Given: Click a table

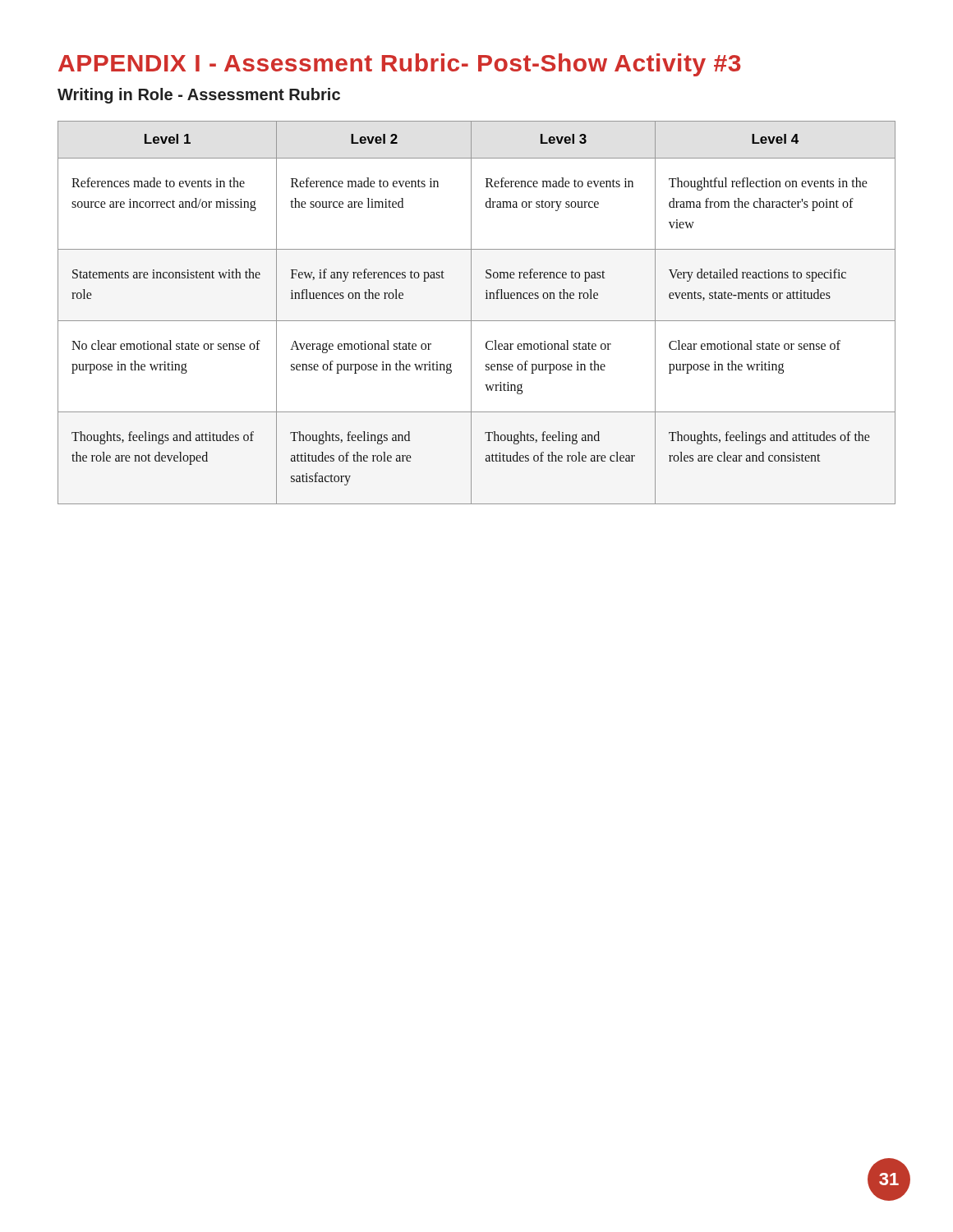Looking at the screenshot, I should [x=476, y=312].
